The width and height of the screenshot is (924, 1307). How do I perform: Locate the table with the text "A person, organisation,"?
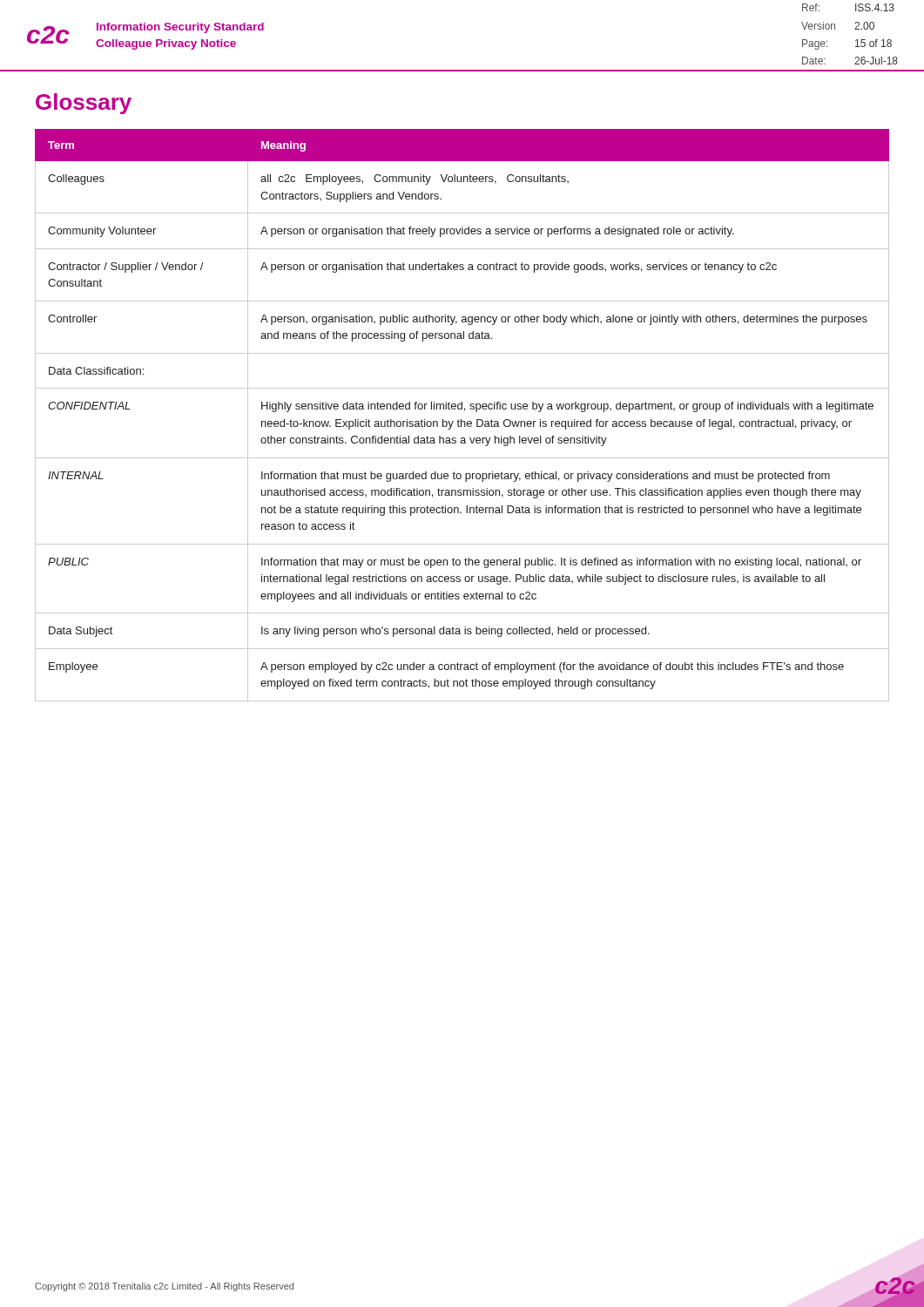462,677
